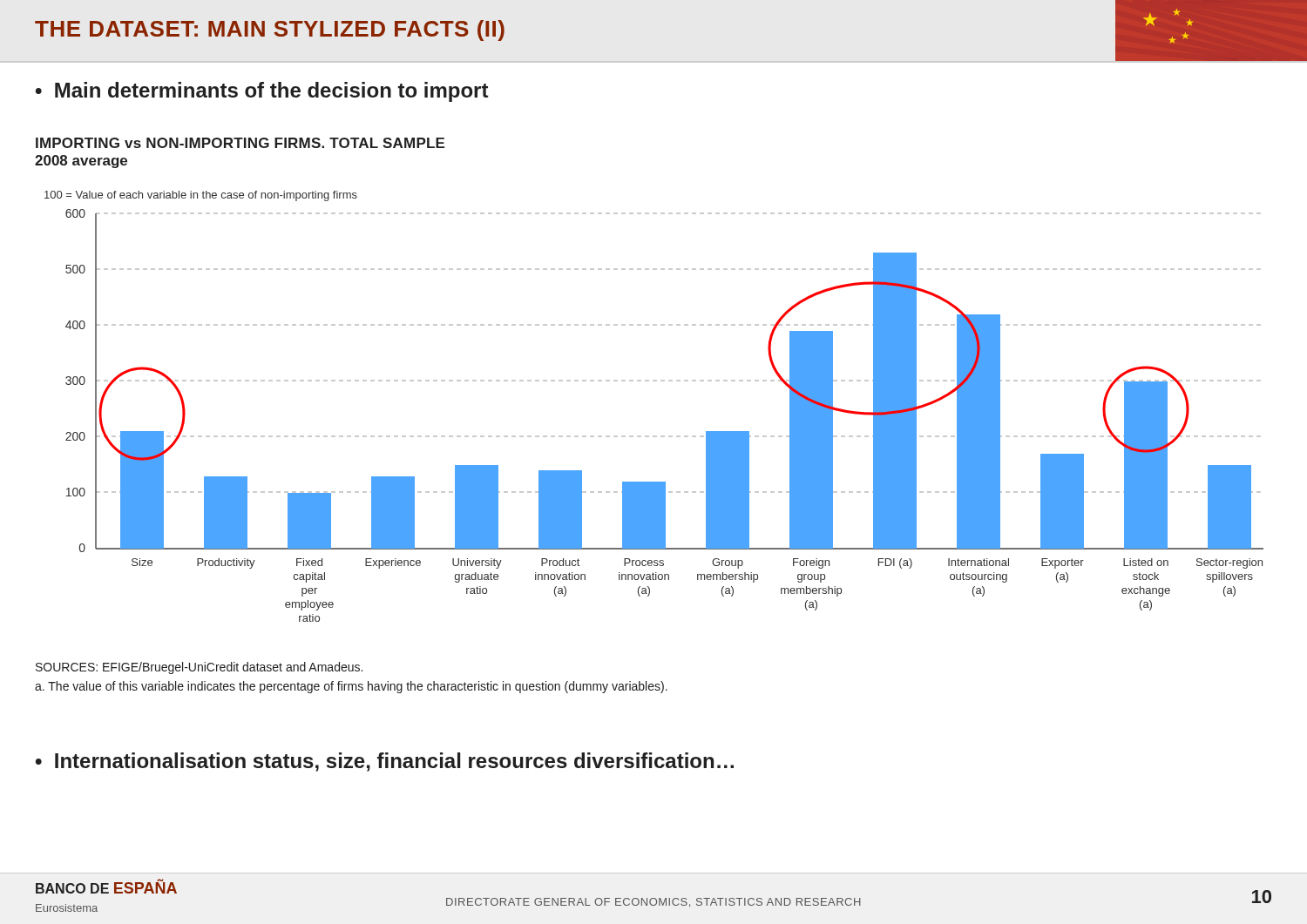1307x924 pixels.
Task: Navigate to the element starting "THE DATASET: MAIN"
Action: click(x=270, y=29)
